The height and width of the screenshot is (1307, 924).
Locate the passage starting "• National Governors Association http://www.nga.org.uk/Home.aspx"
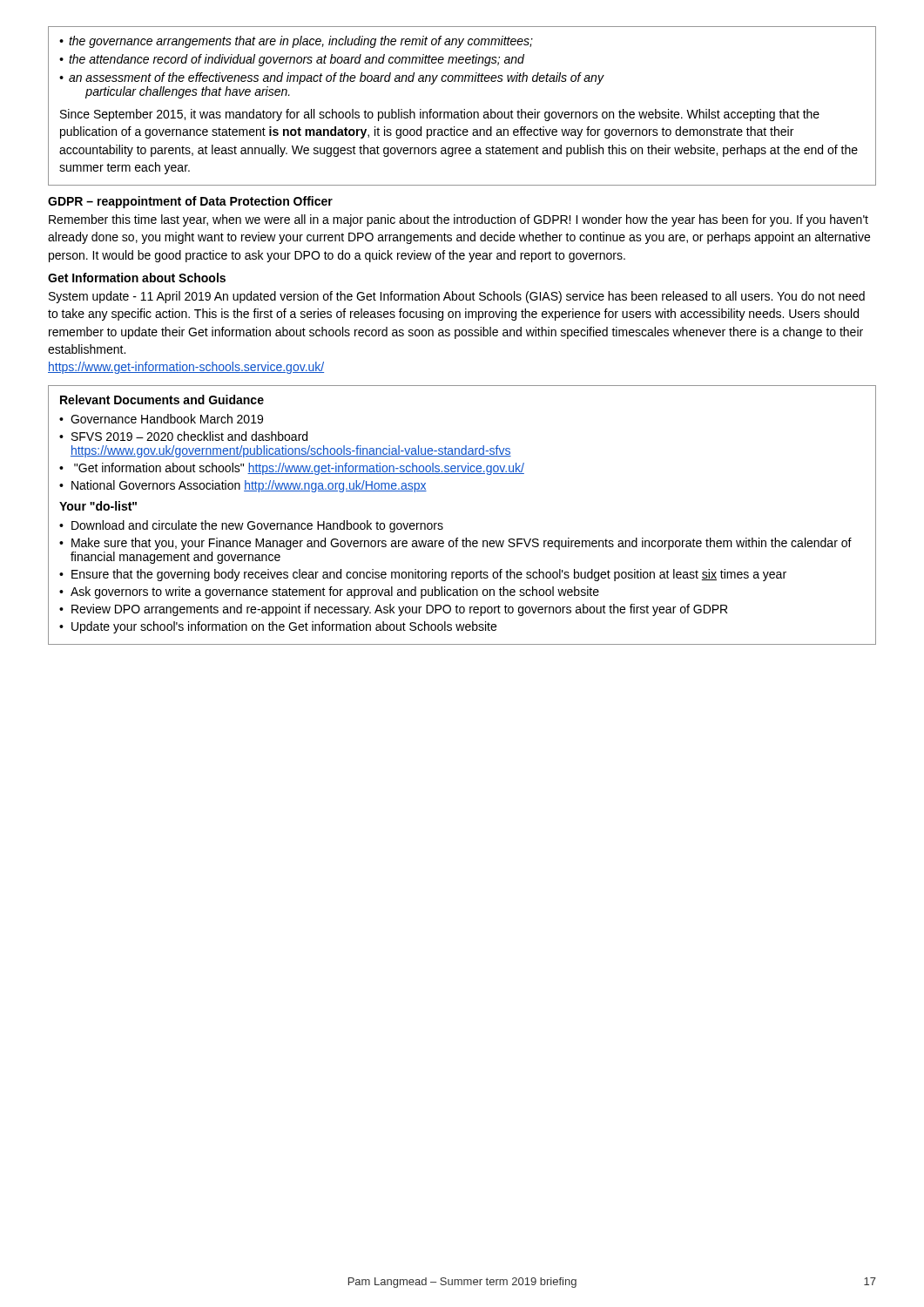click(x=243, y=485)
